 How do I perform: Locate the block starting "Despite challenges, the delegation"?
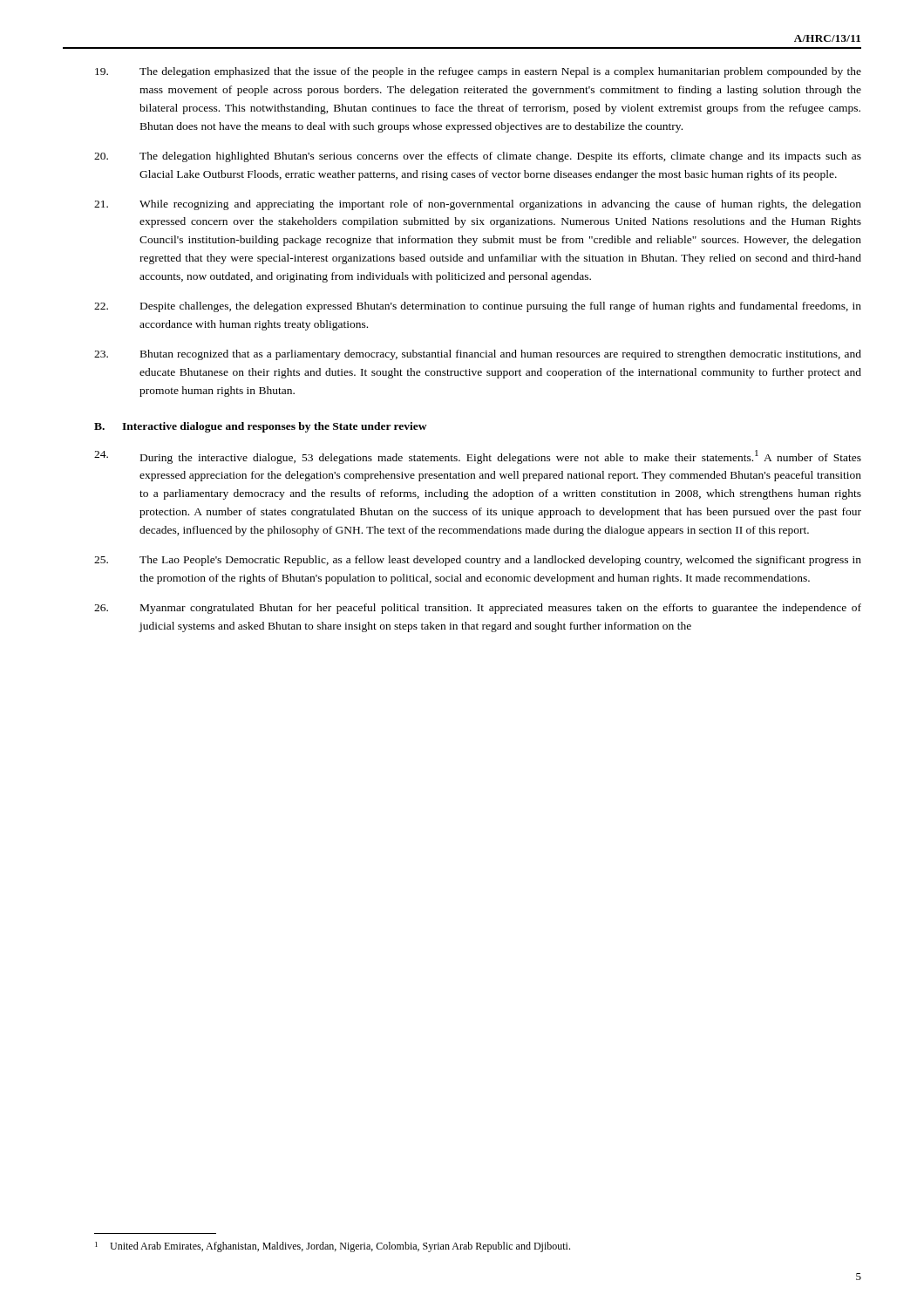tap(478, 316)
